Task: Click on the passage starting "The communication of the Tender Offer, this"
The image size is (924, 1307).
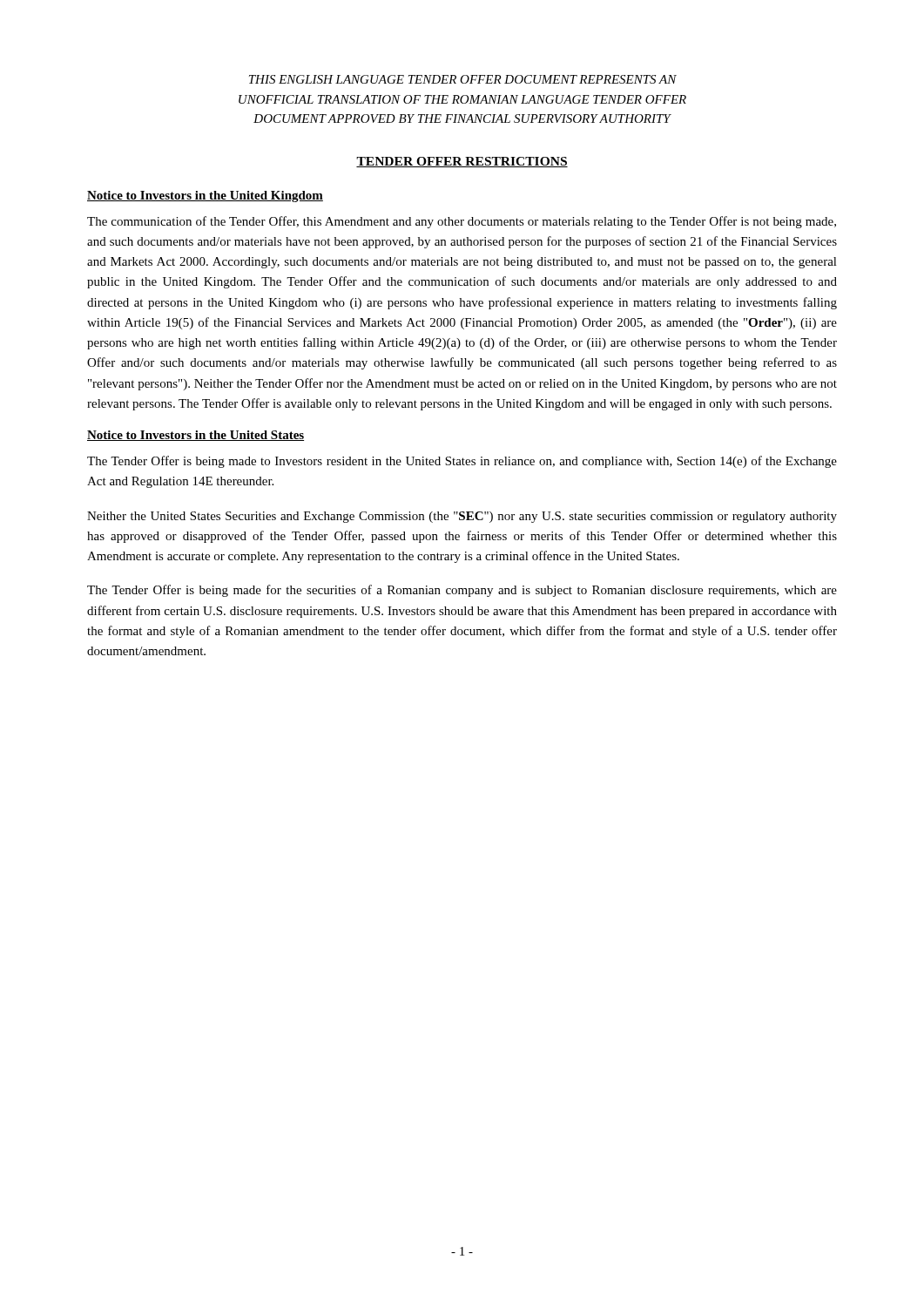Action: click(x=462, y=312)
